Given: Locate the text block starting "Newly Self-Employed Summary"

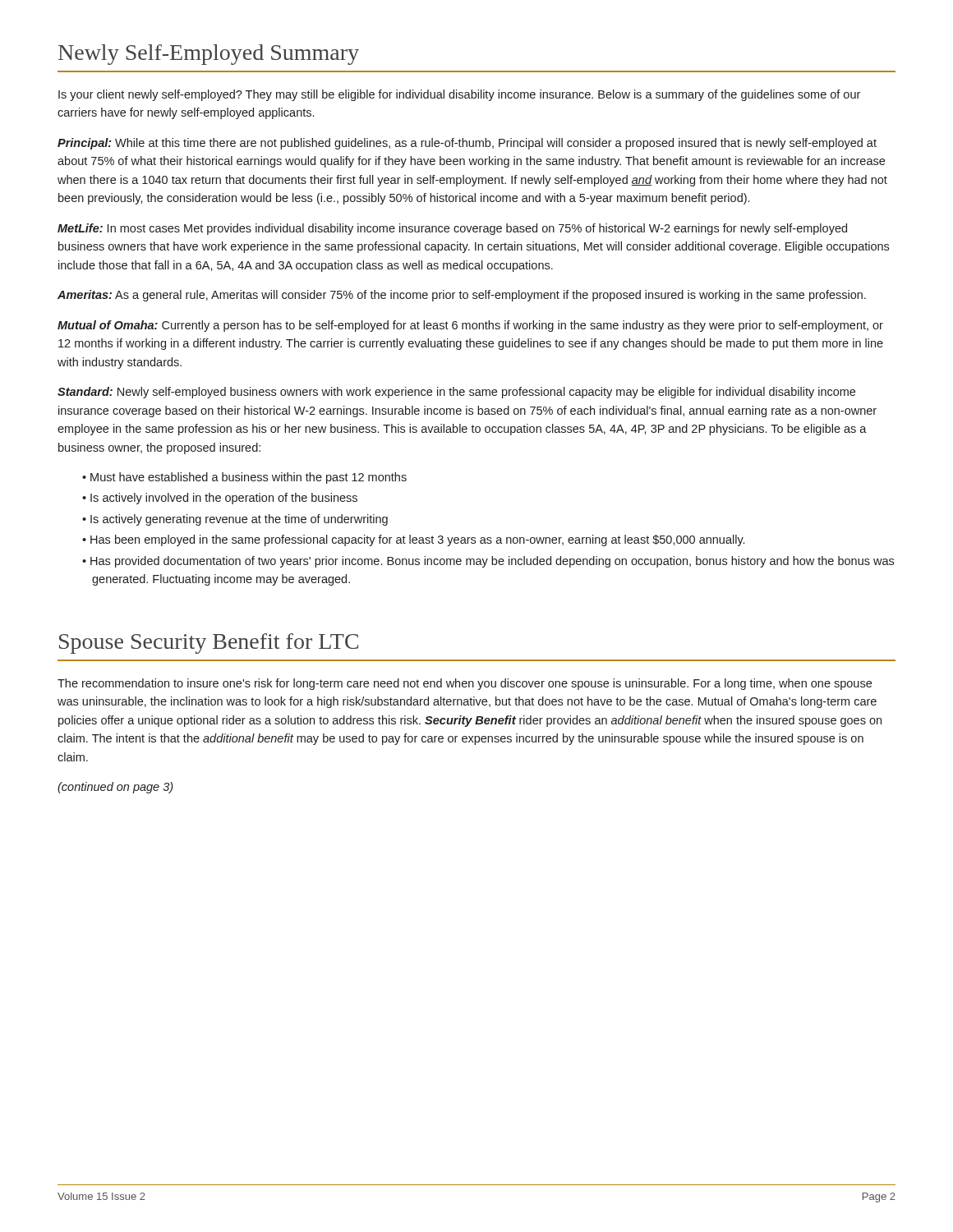Looking at the screenshot, I should pyautogui.click(x=209, y=55).
